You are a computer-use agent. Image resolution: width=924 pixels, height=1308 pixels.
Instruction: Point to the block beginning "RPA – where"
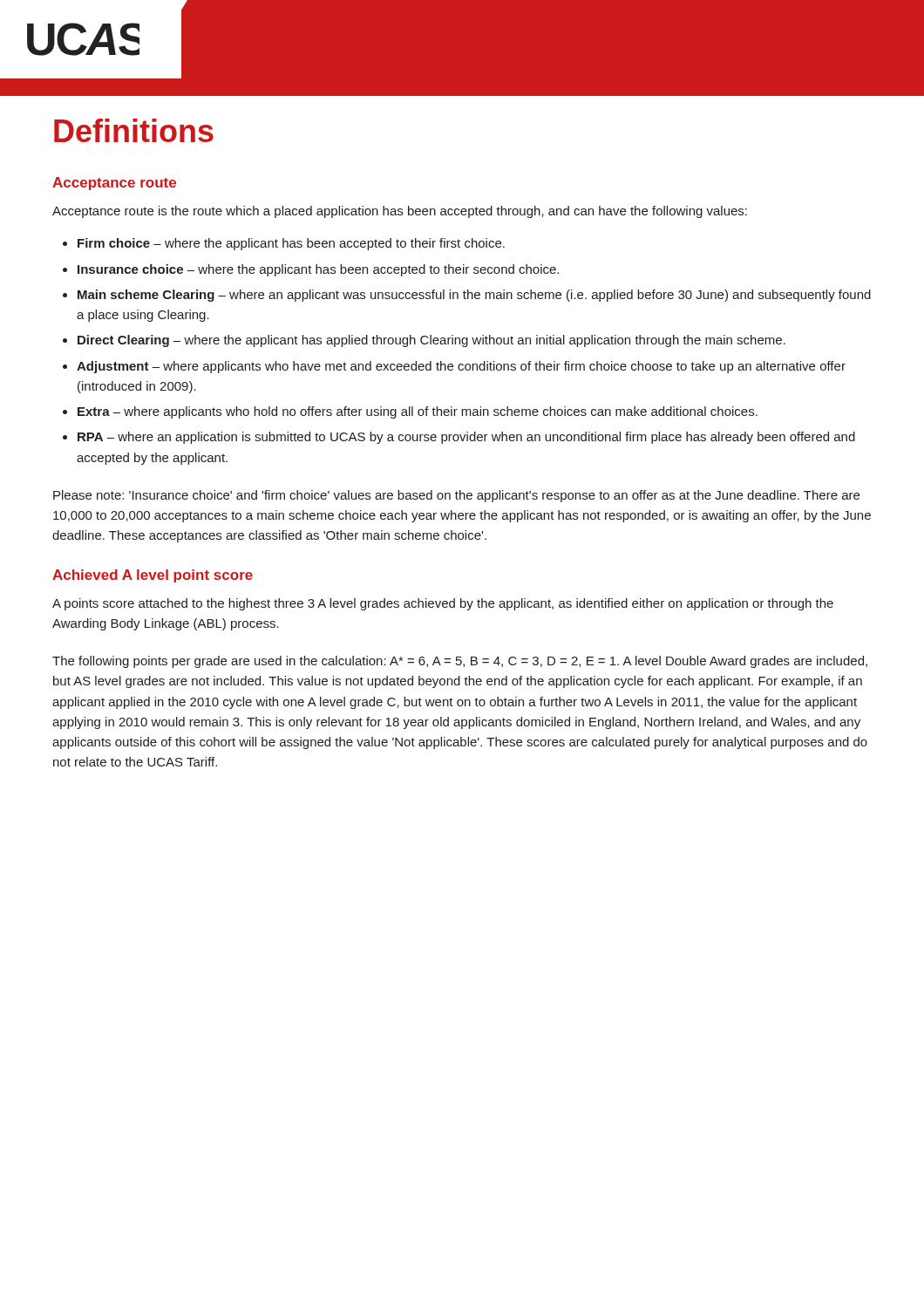(462, 447)
